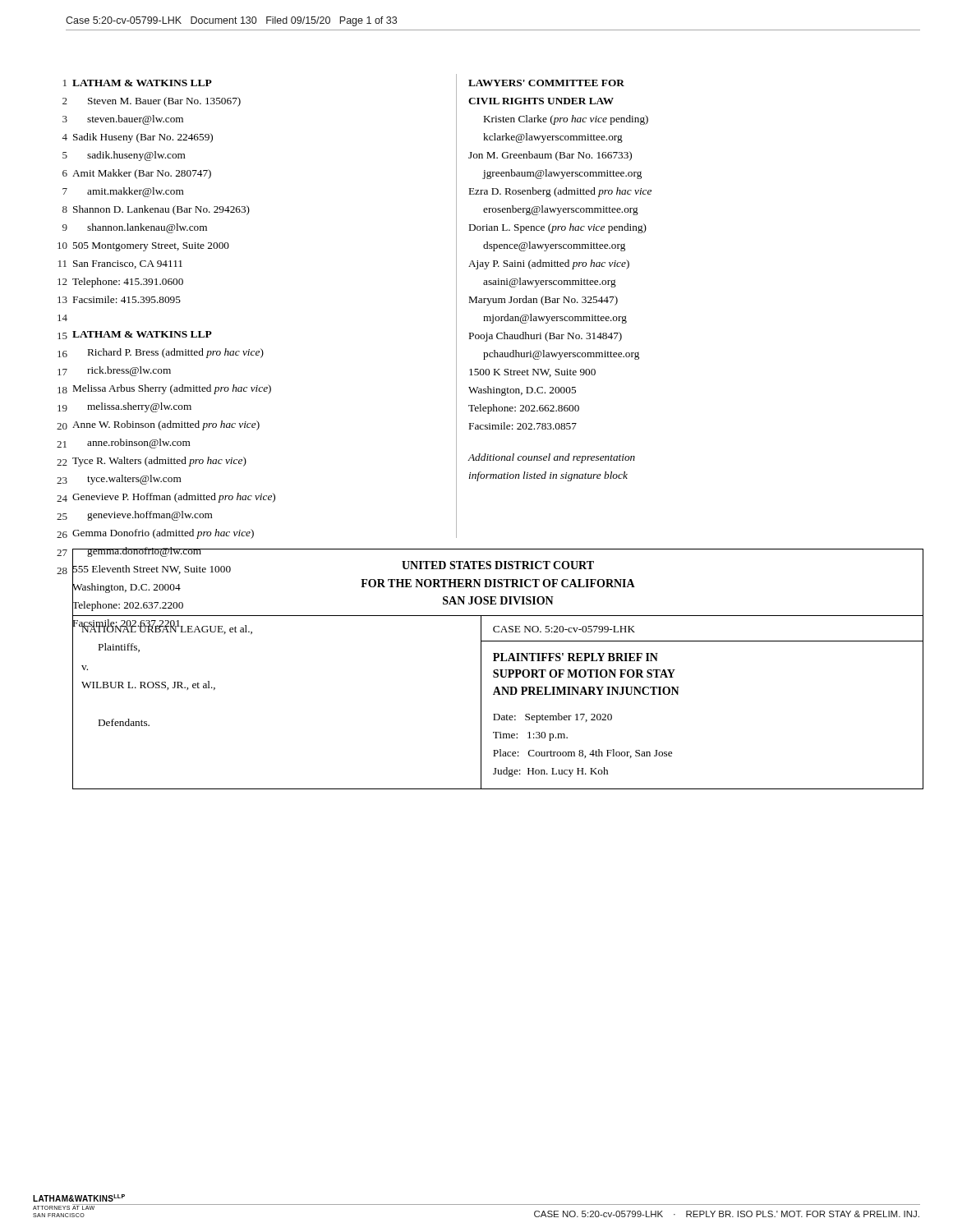Locate the block of text that opens with "LATHAM & WATKINS LLP Steven M."

point(161,191)
